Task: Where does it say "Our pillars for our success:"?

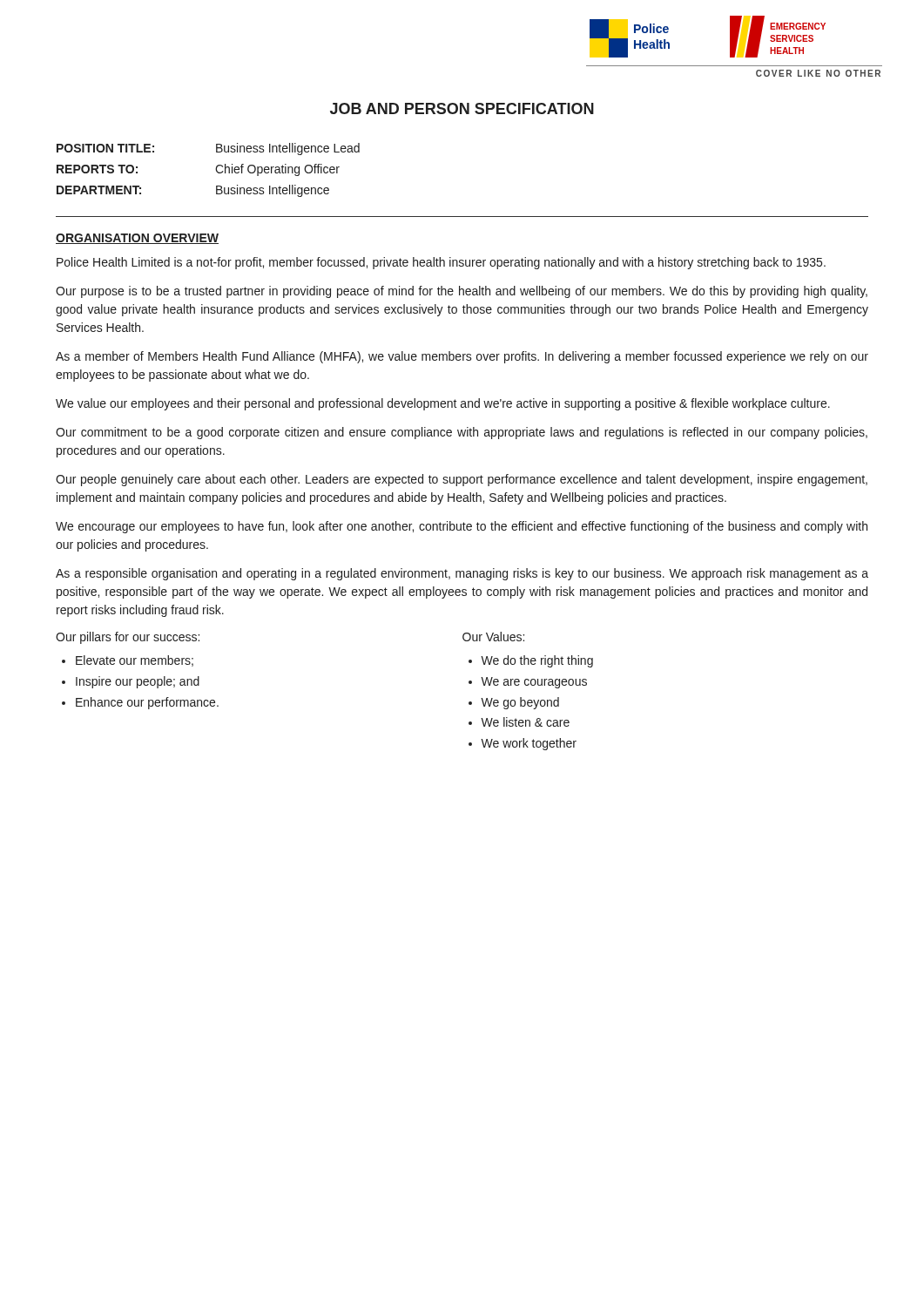Action: point(128,637)
